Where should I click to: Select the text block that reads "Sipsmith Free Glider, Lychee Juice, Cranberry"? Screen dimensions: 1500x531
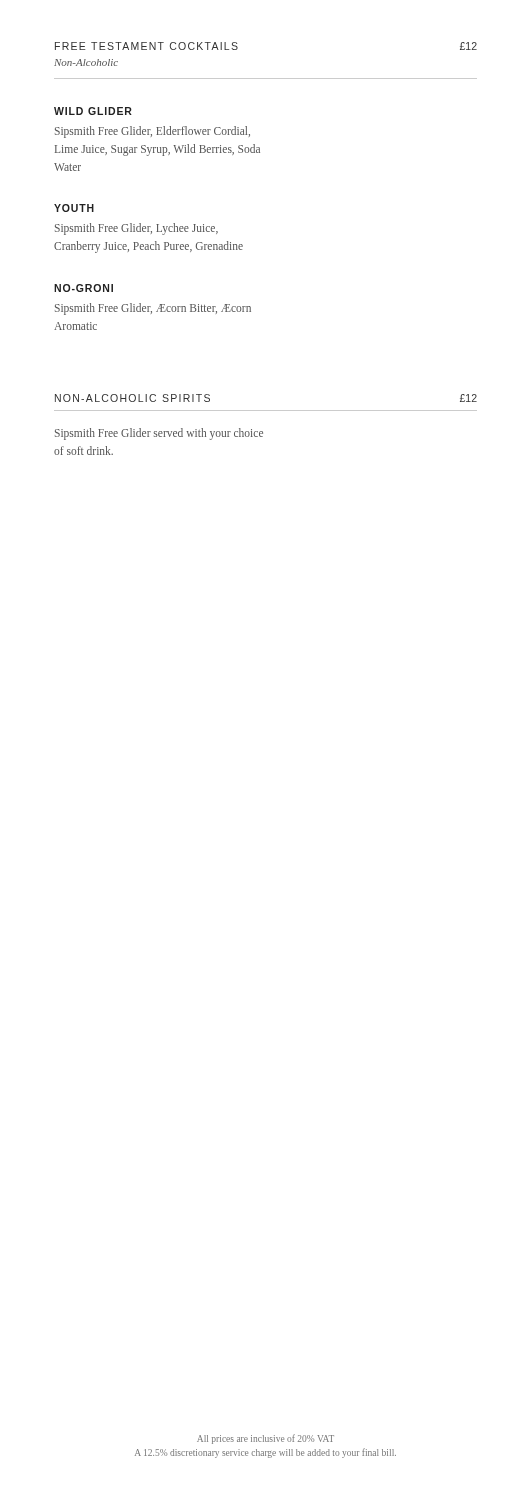tap(149, 237)
